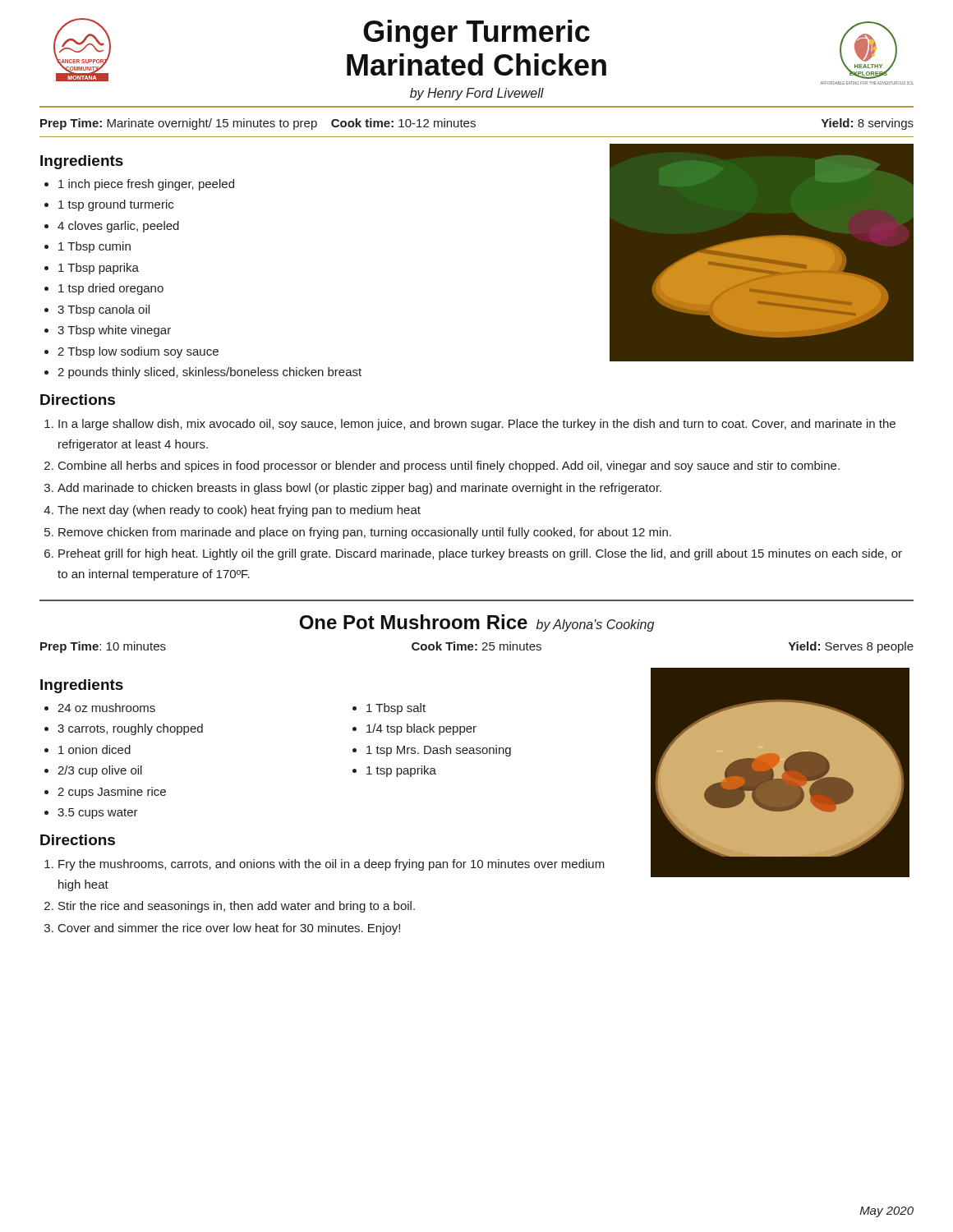This screenshot has height=1232, width=953.
Task: Select the list item with the text "Stir the rice and seasonings"
Action: click(x=237, y=906)
